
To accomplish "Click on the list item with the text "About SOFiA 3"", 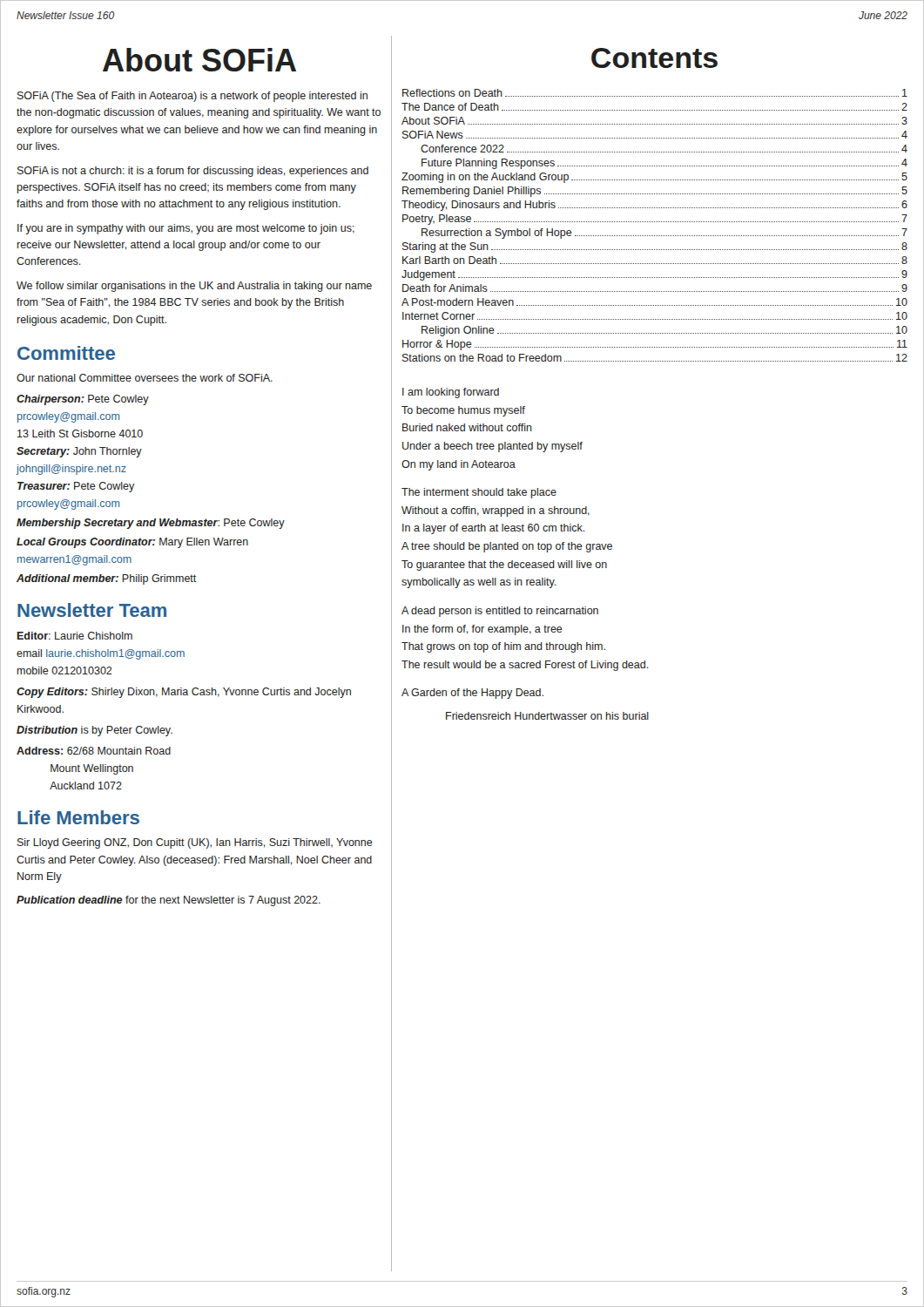I will tap(654, 121).
